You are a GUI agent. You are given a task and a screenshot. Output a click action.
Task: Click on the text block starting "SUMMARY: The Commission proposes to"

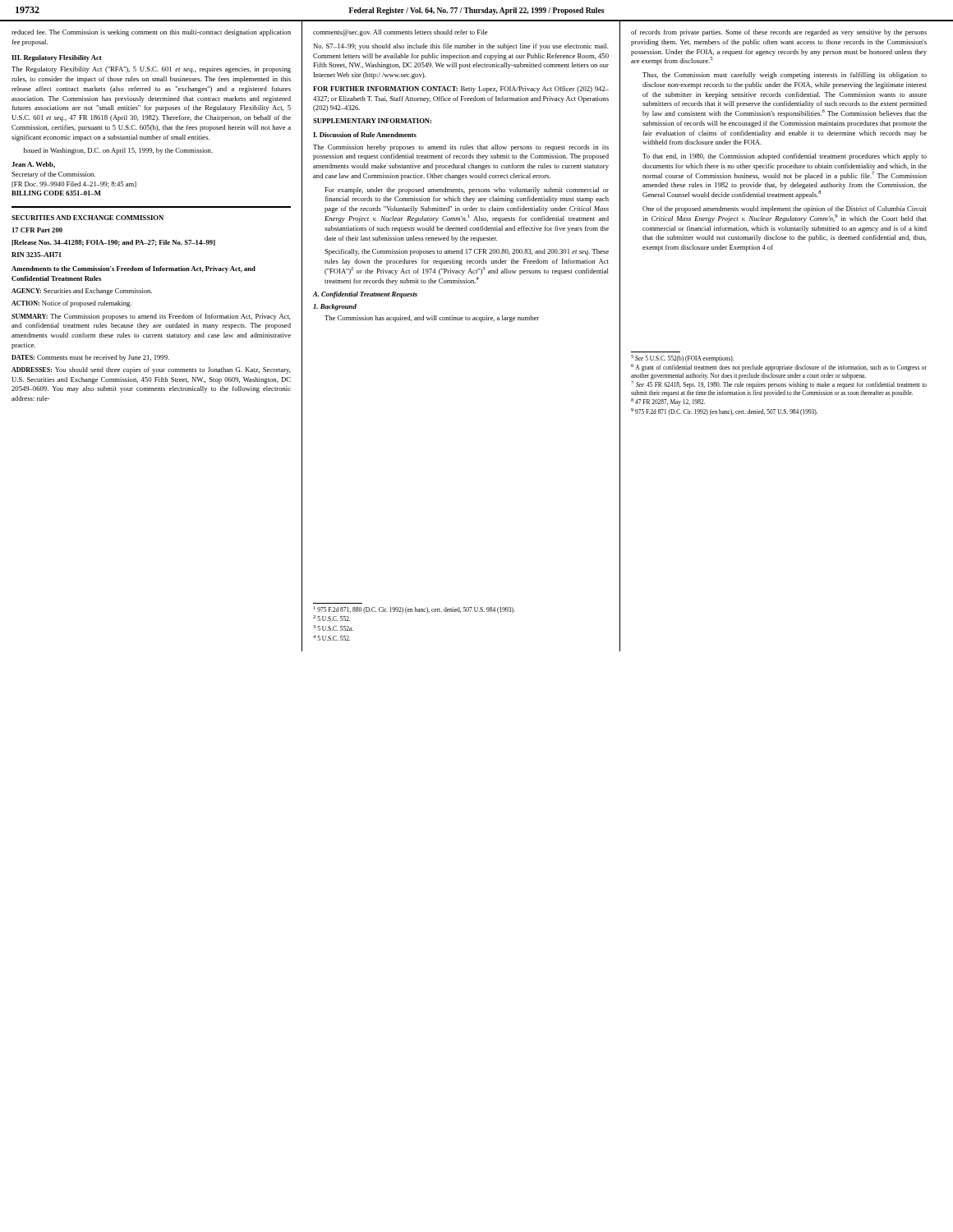tap(151, 331)
